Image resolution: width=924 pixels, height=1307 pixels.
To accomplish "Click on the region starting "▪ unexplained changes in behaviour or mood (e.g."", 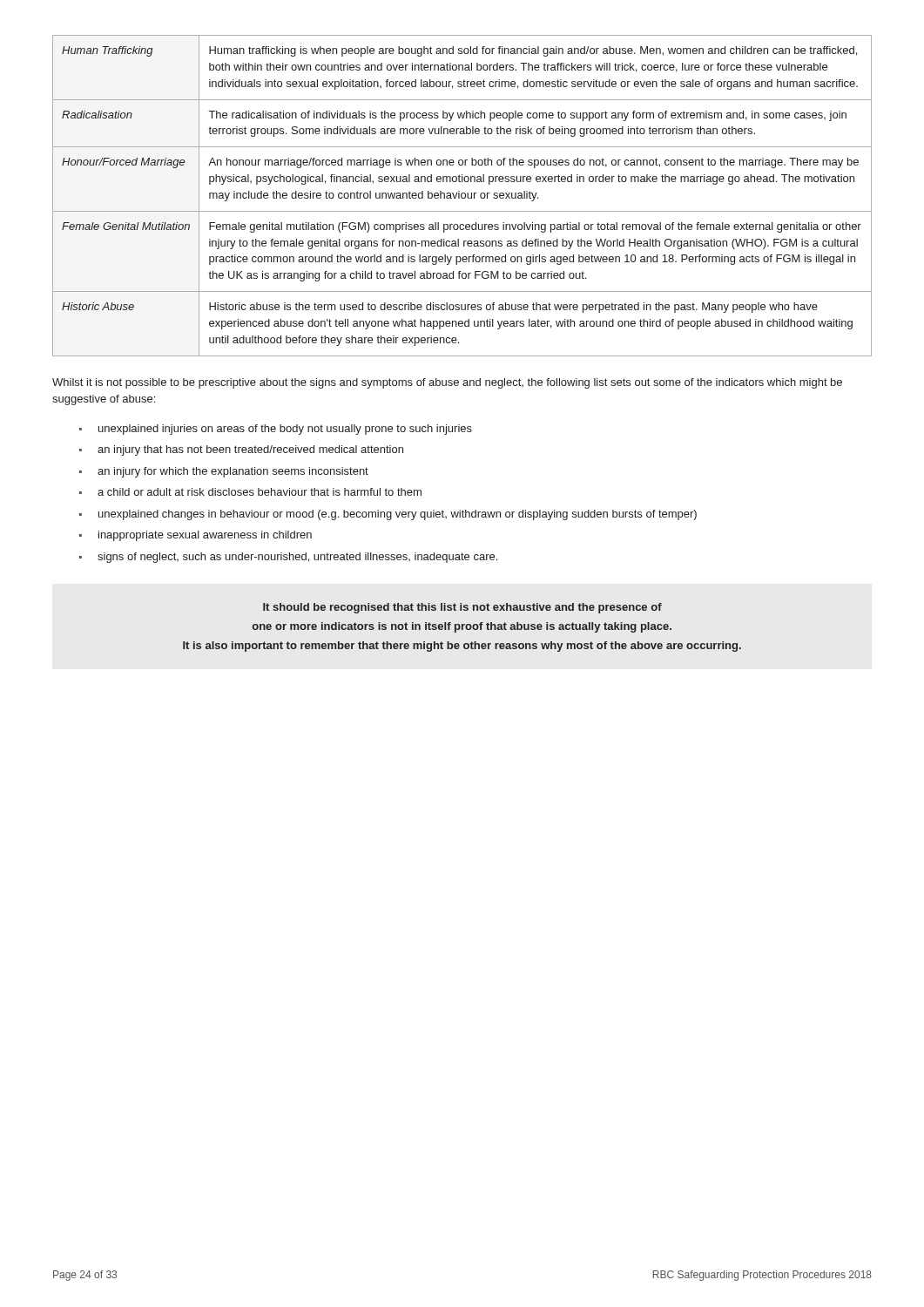I will 475,514.
